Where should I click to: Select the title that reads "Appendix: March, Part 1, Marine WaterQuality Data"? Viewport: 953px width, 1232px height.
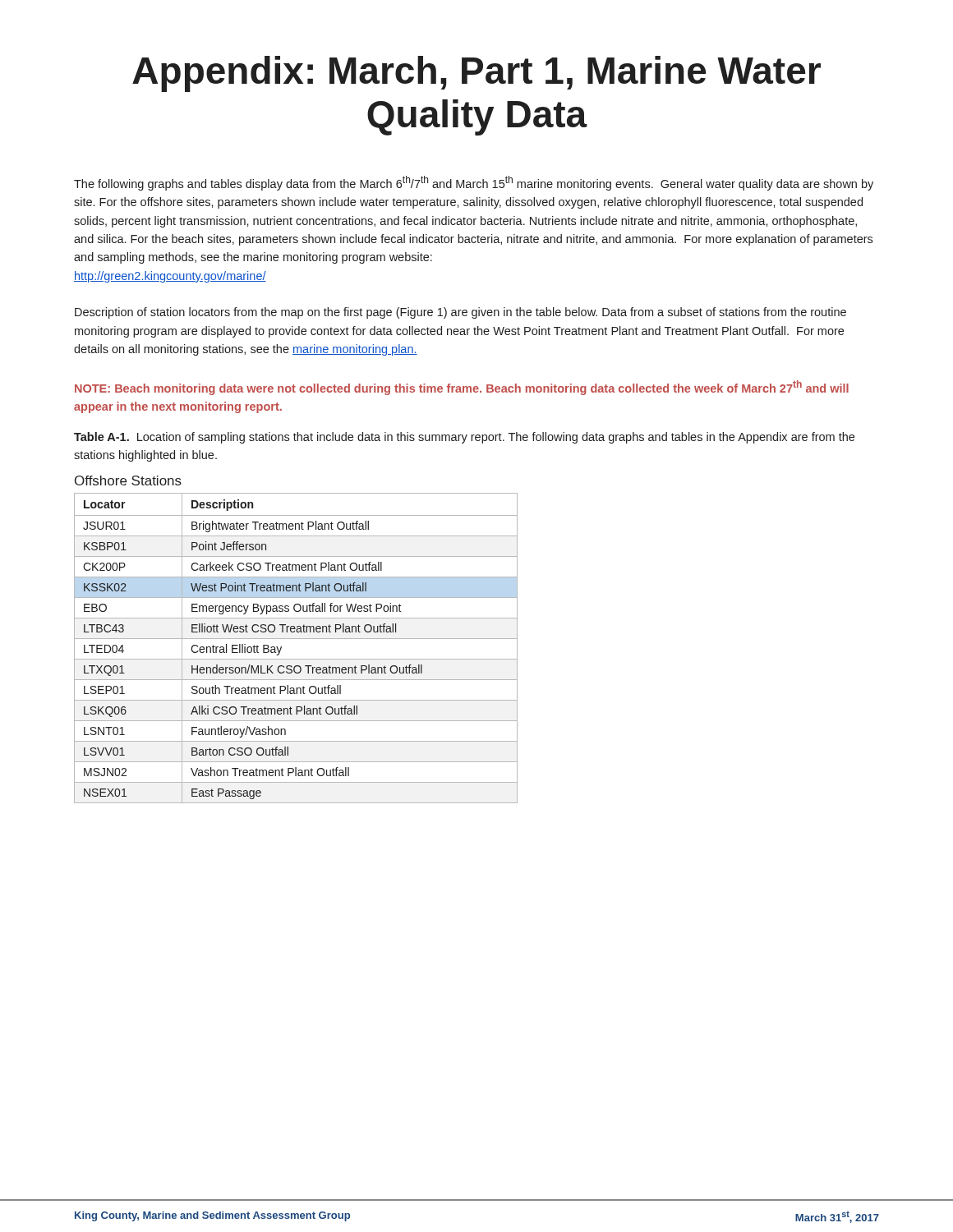476,93
